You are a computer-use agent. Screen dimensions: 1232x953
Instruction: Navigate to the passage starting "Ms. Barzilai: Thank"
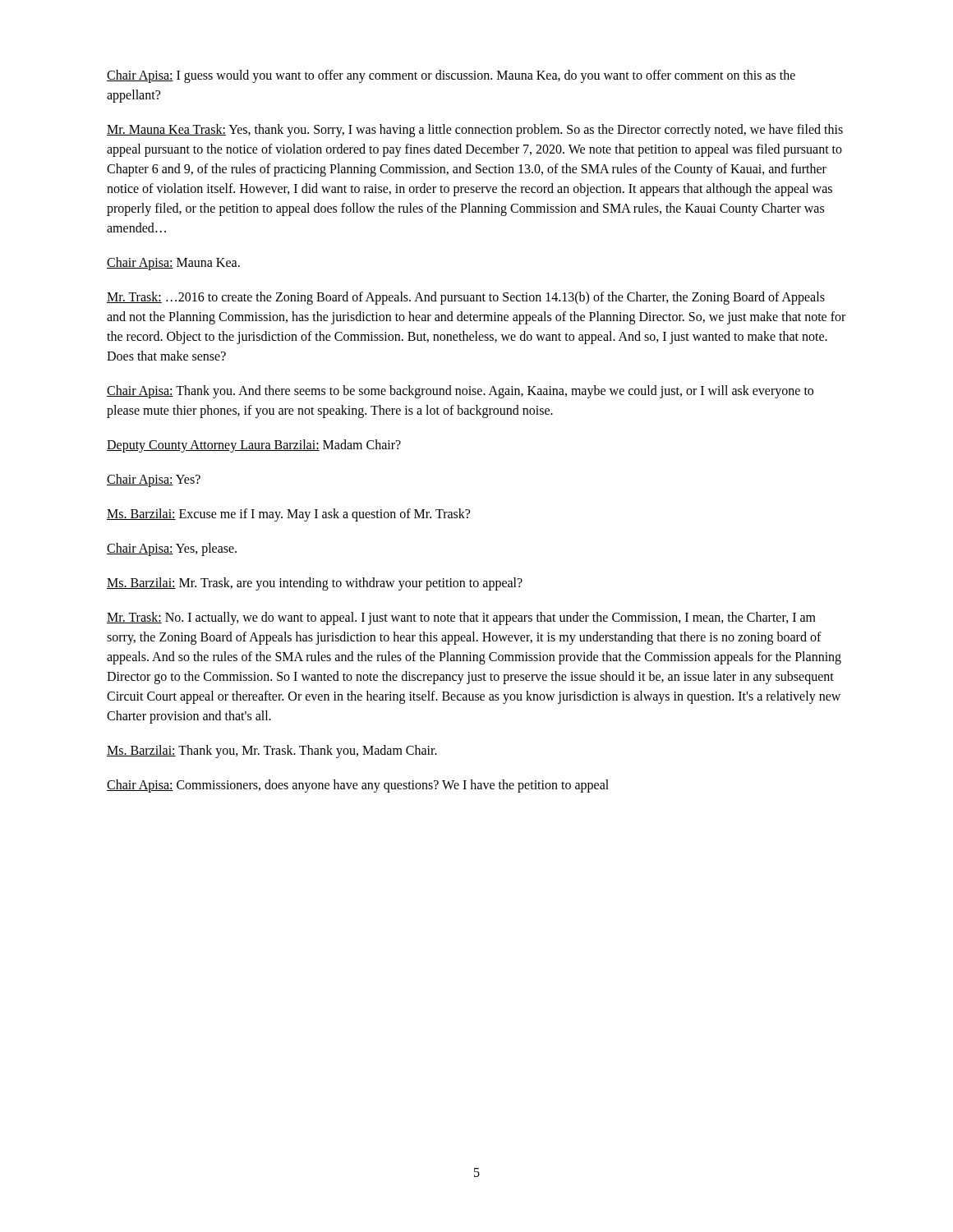pos(272,750)
